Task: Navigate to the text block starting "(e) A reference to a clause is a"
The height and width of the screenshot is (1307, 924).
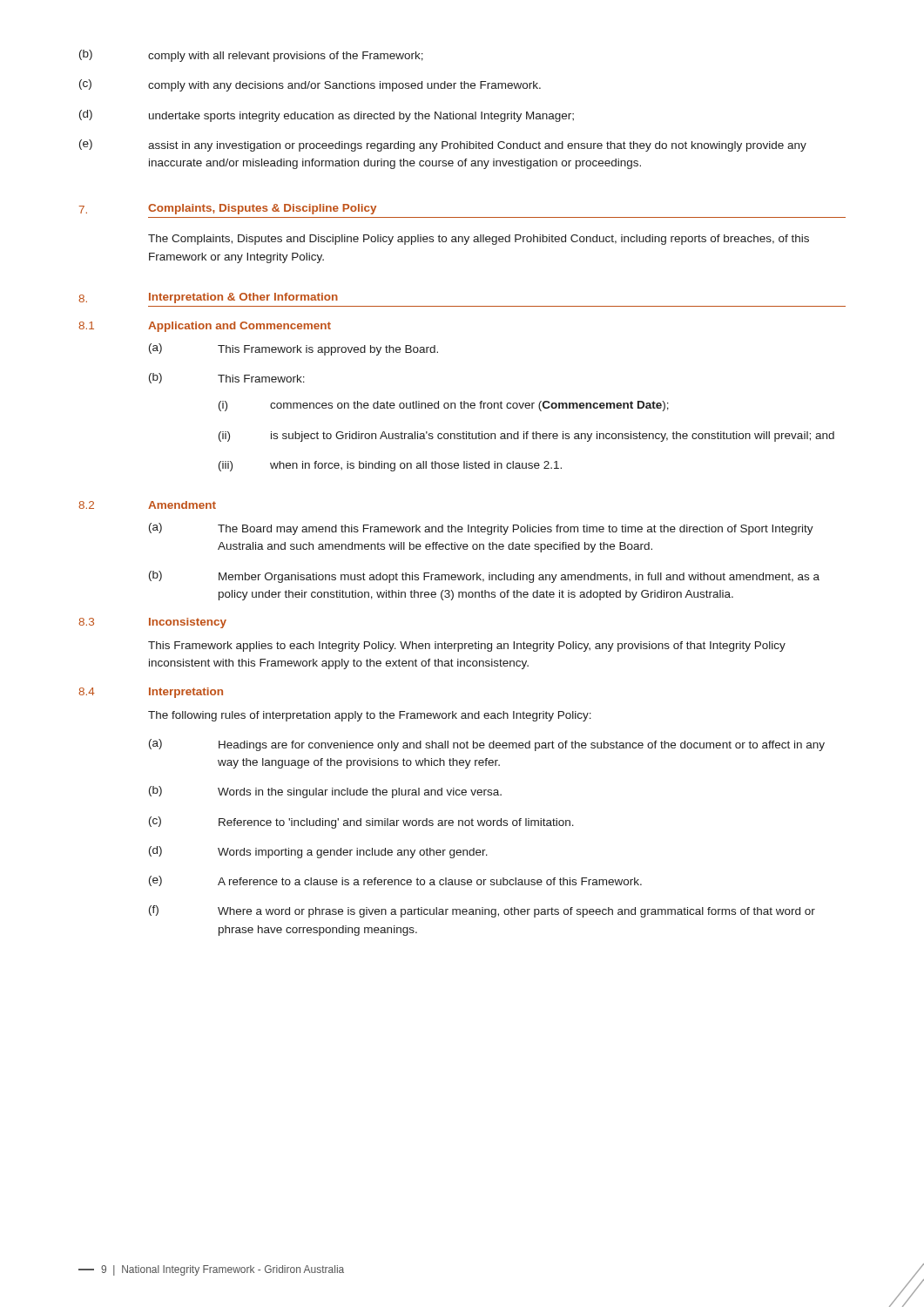Action: [497, 882]
